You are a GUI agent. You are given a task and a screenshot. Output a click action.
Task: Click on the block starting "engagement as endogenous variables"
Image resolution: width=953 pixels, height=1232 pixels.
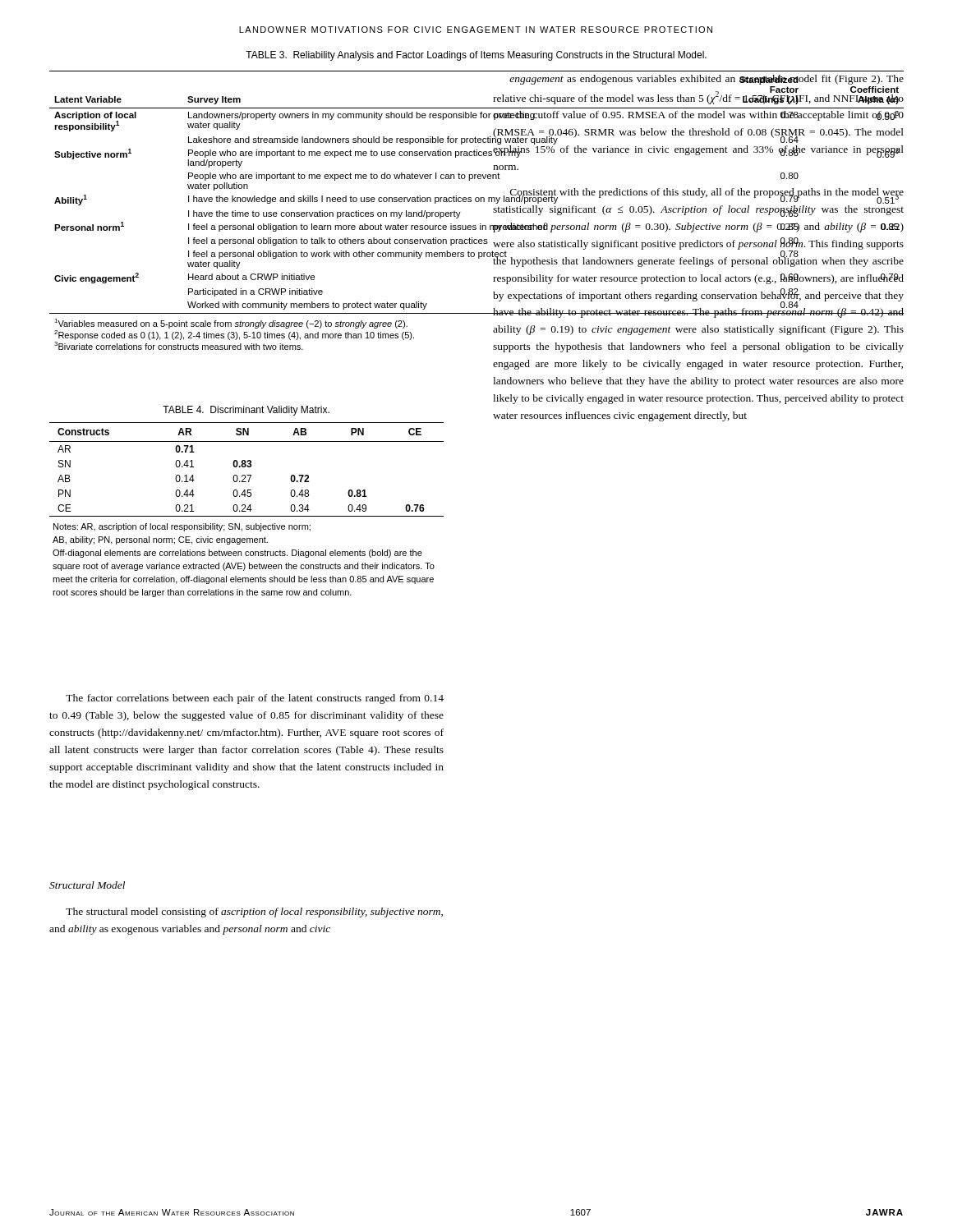pyautogui.click(x=698, y=248)
